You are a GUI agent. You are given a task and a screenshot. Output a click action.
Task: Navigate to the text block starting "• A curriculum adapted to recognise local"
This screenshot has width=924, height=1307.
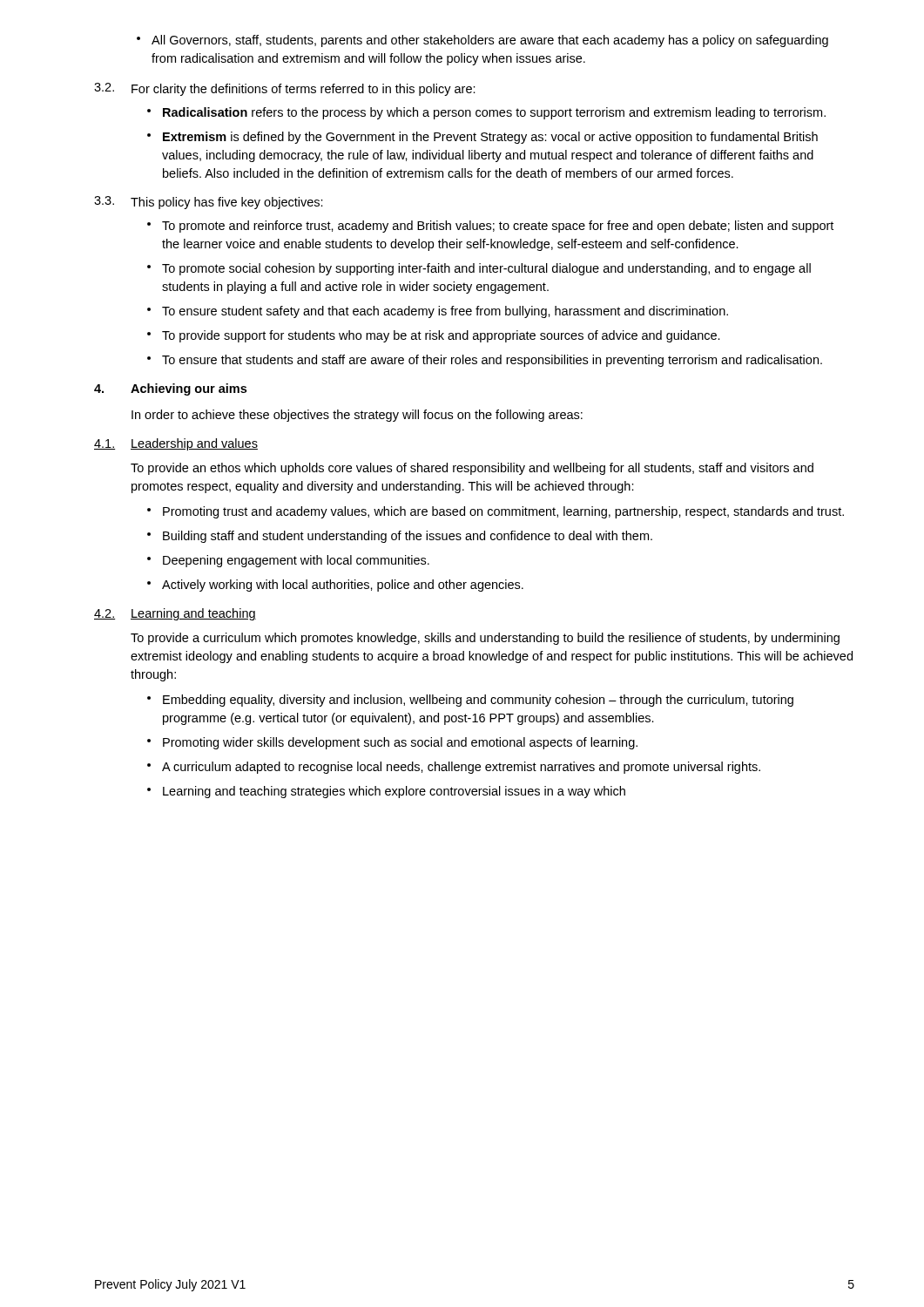pyautogui.click(x=497, y=768)
